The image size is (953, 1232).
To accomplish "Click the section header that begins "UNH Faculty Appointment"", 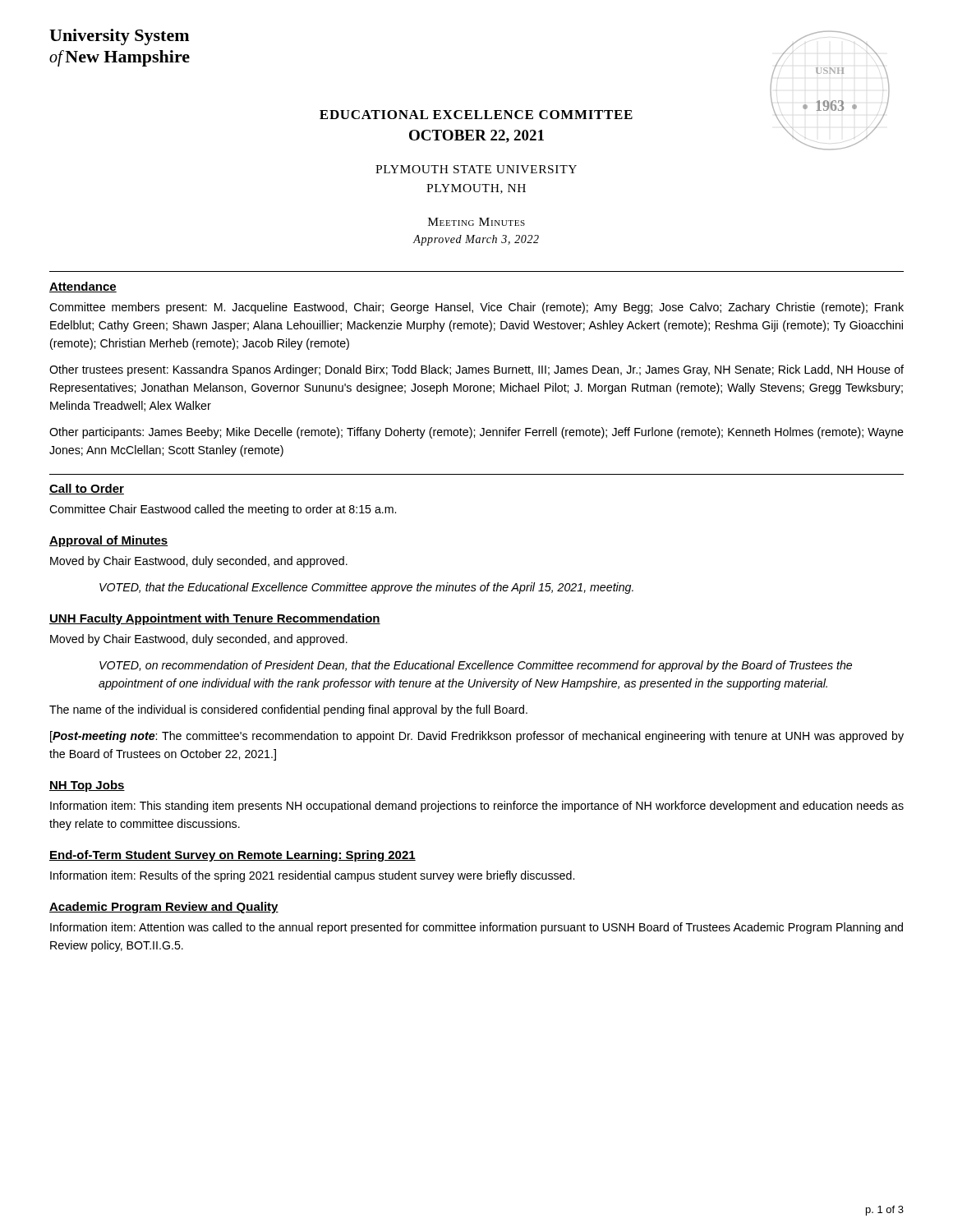I will 215,618.
